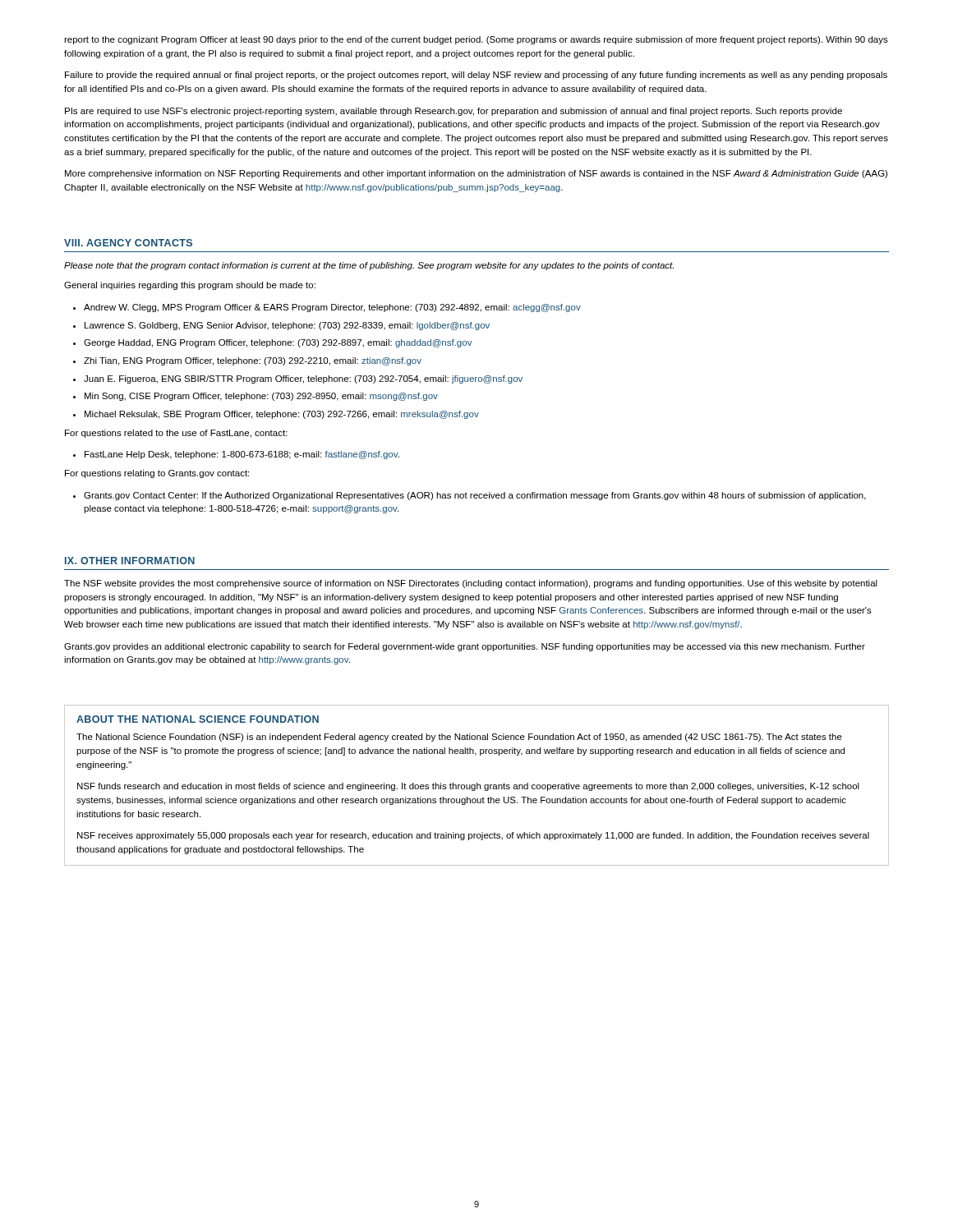Viewport: 953px width, 1232px height.
Task: Locate the list item with the text "George Haddad, ENG Program Officer, telephone: (703)"
Action: pos(278,343)
